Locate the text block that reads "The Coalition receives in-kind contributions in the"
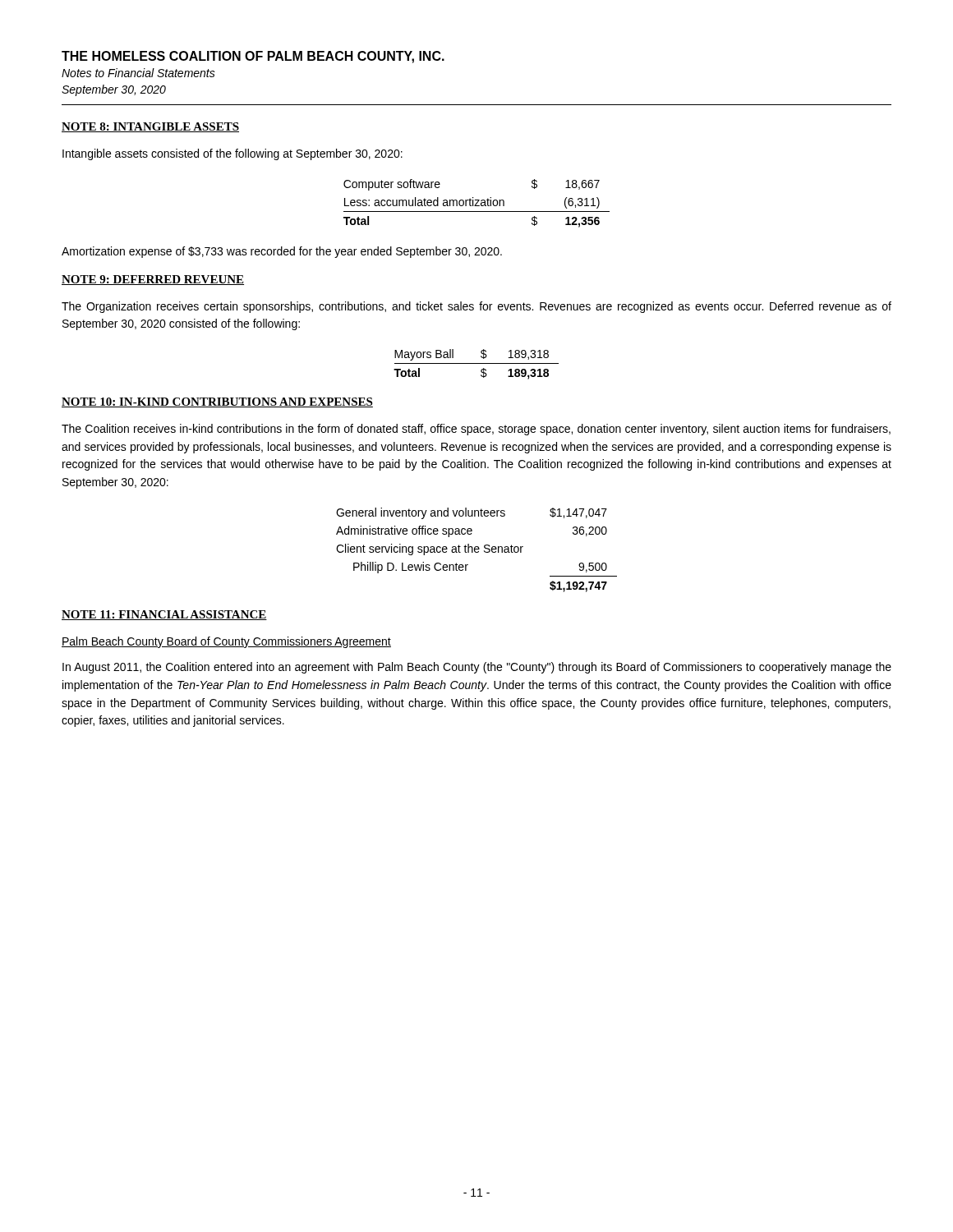953x1232 pixels. pos(476,455)
